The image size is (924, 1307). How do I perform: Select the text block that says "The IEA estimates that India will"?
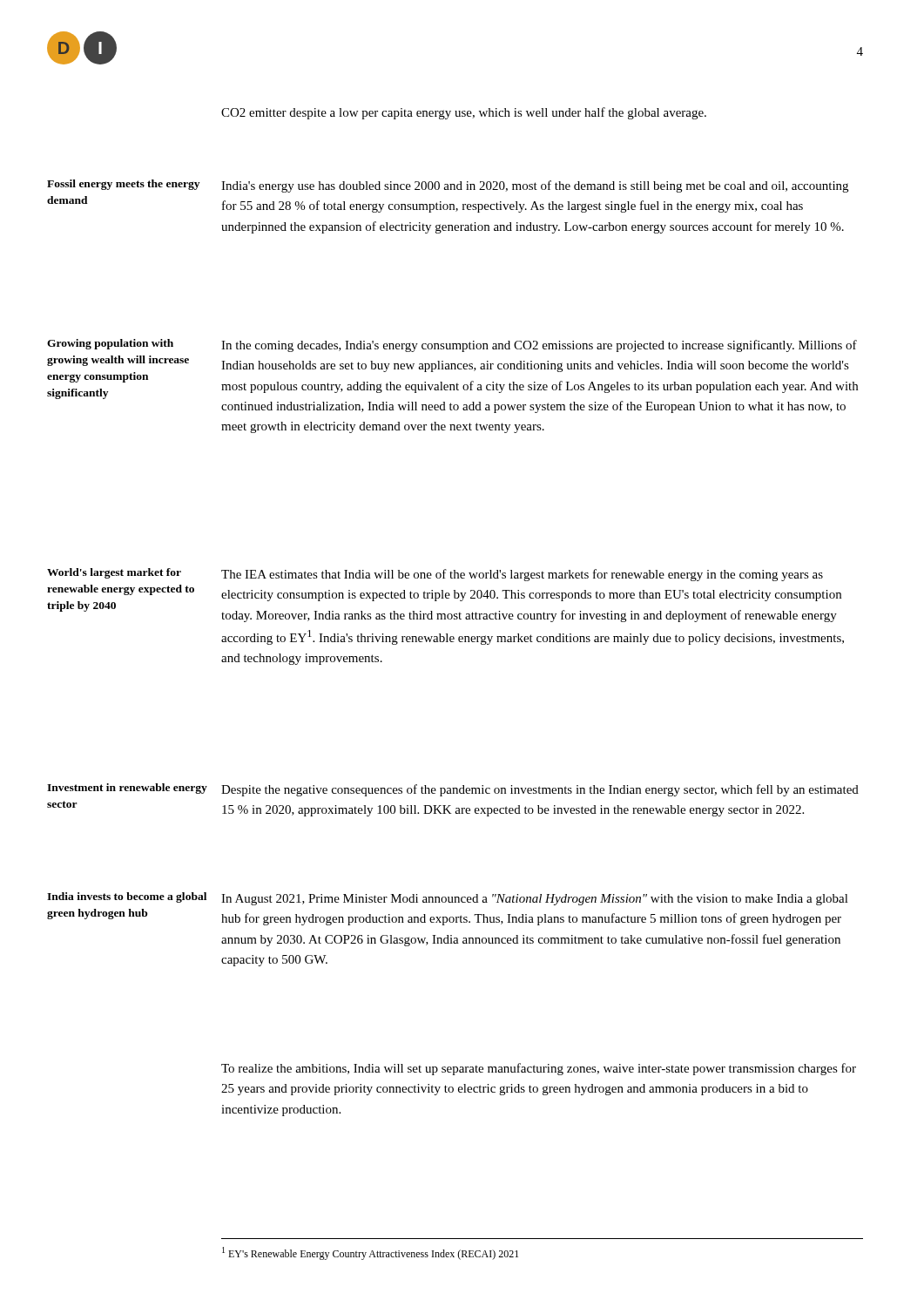point(533,616)
